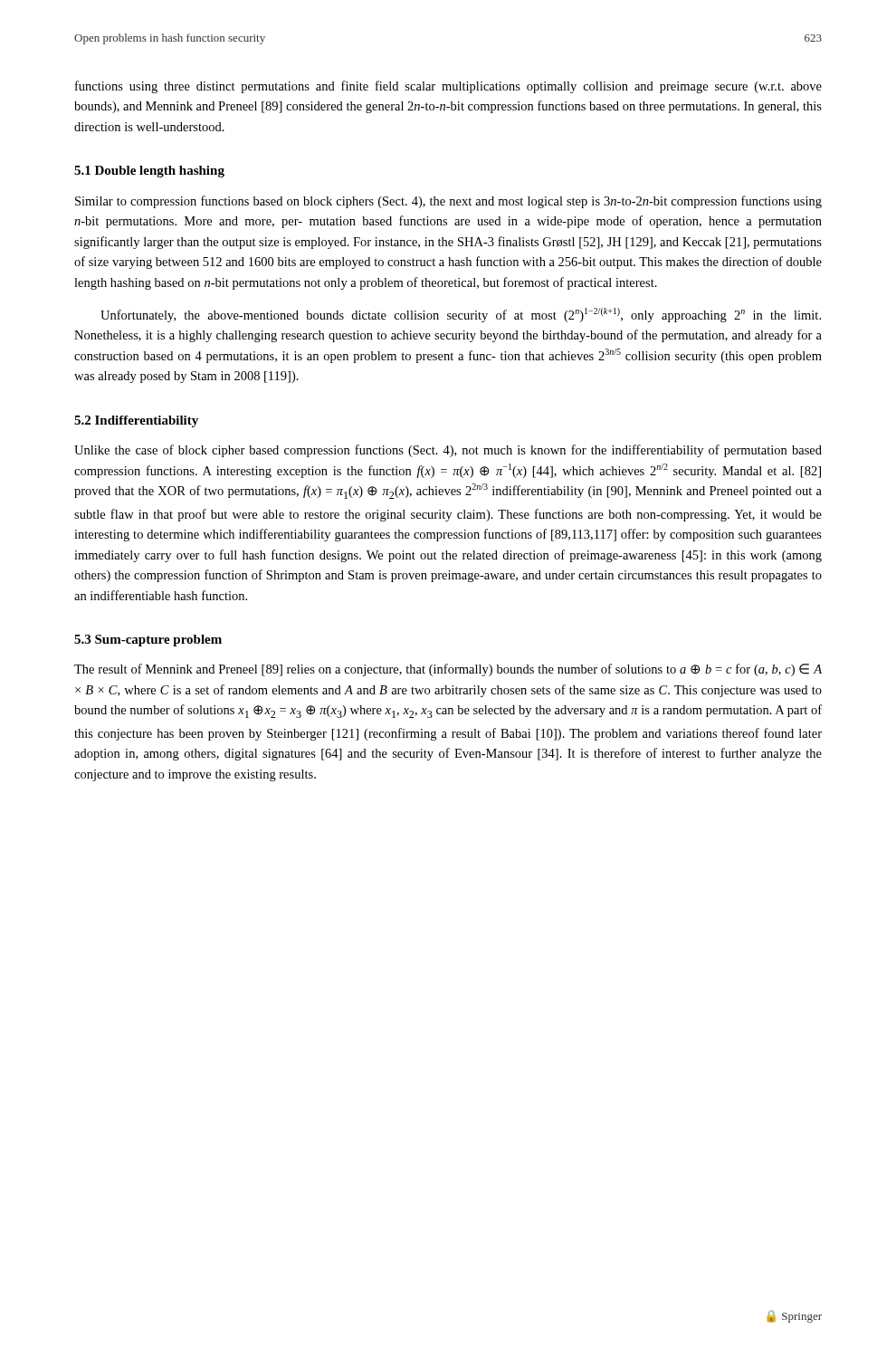The width and height of the screenshot is (896, 1358).
Task: Find the section header with the text "5.2 Indifferentiability"
Action: click(136, 420)
